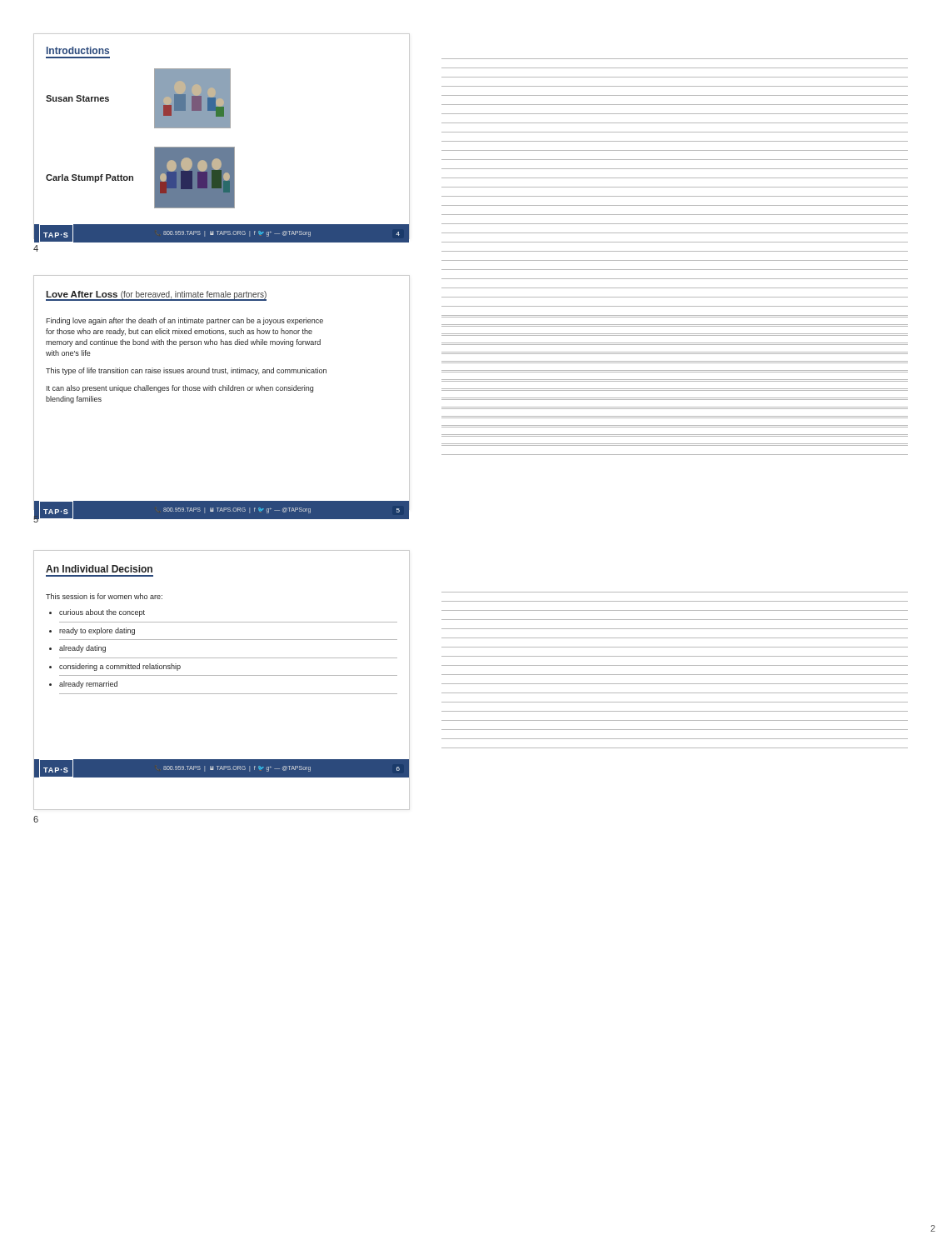Point to "Susan Starnes"
Screen dimensions: 1250x952
pos(78,98)
